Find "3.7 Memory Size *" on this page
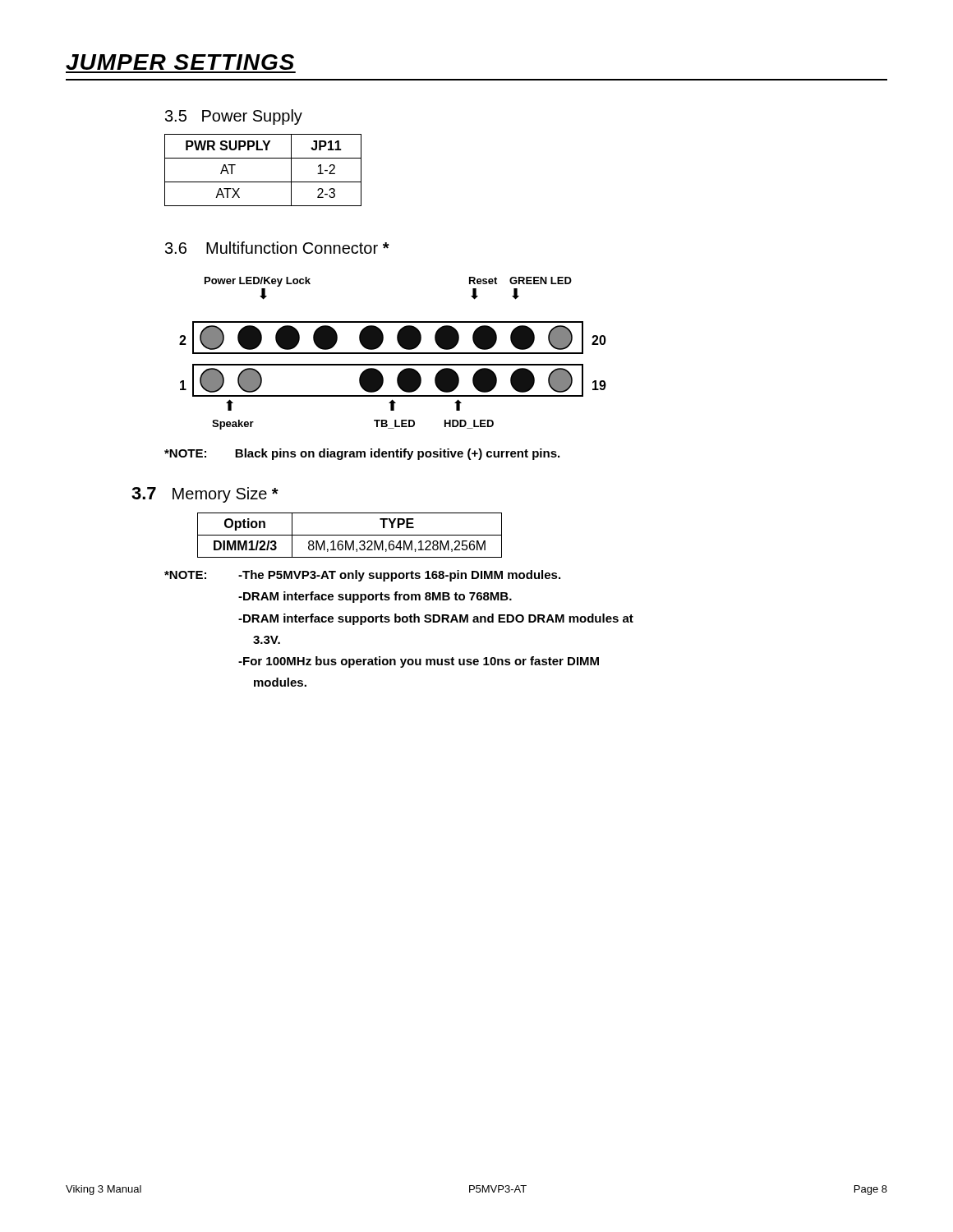Image resolution: width=953 pixels, height=1232 pixels. (x=205, y=494)
